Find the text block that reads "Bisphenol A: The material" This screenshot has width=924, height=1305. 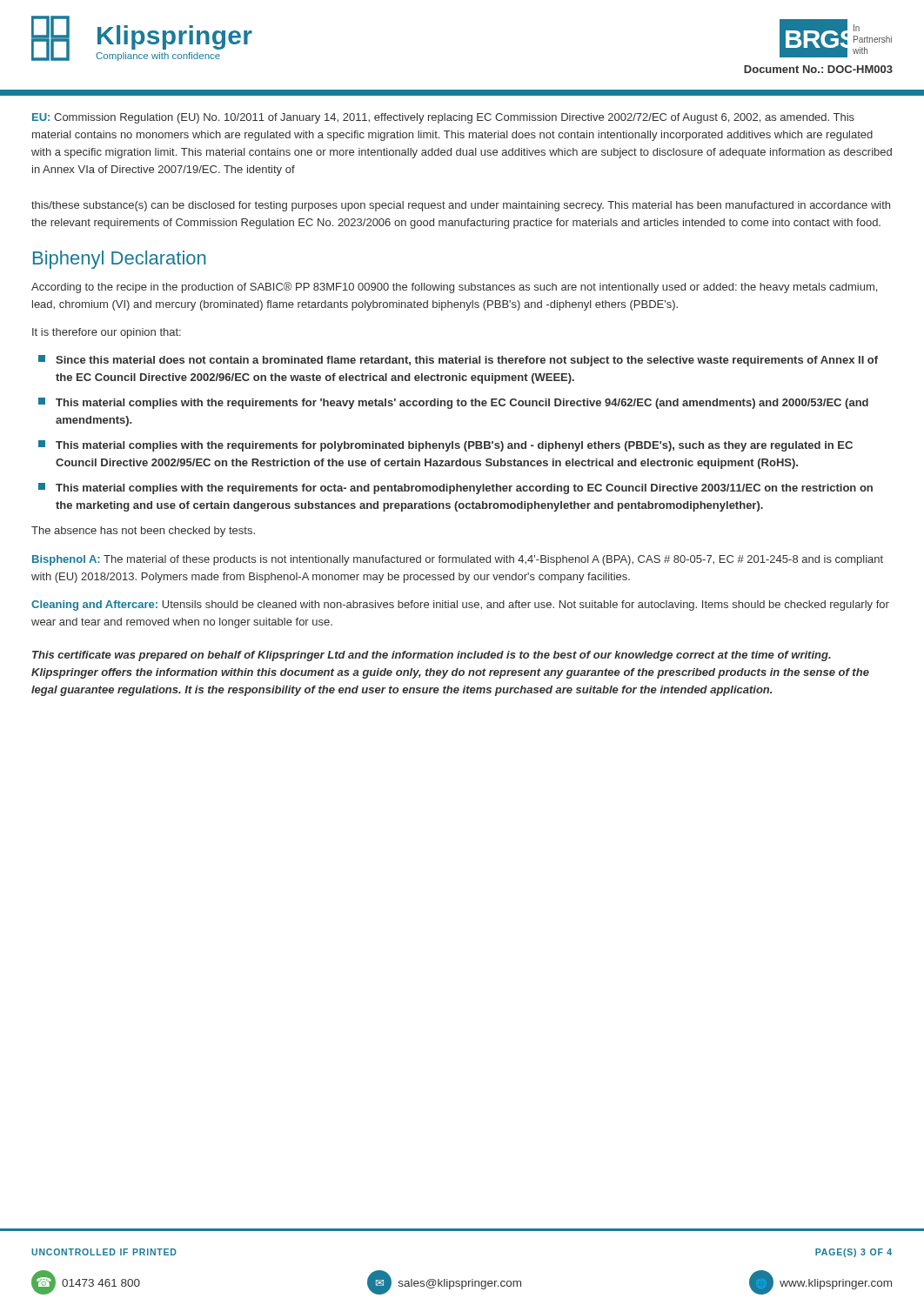point(457,567)
